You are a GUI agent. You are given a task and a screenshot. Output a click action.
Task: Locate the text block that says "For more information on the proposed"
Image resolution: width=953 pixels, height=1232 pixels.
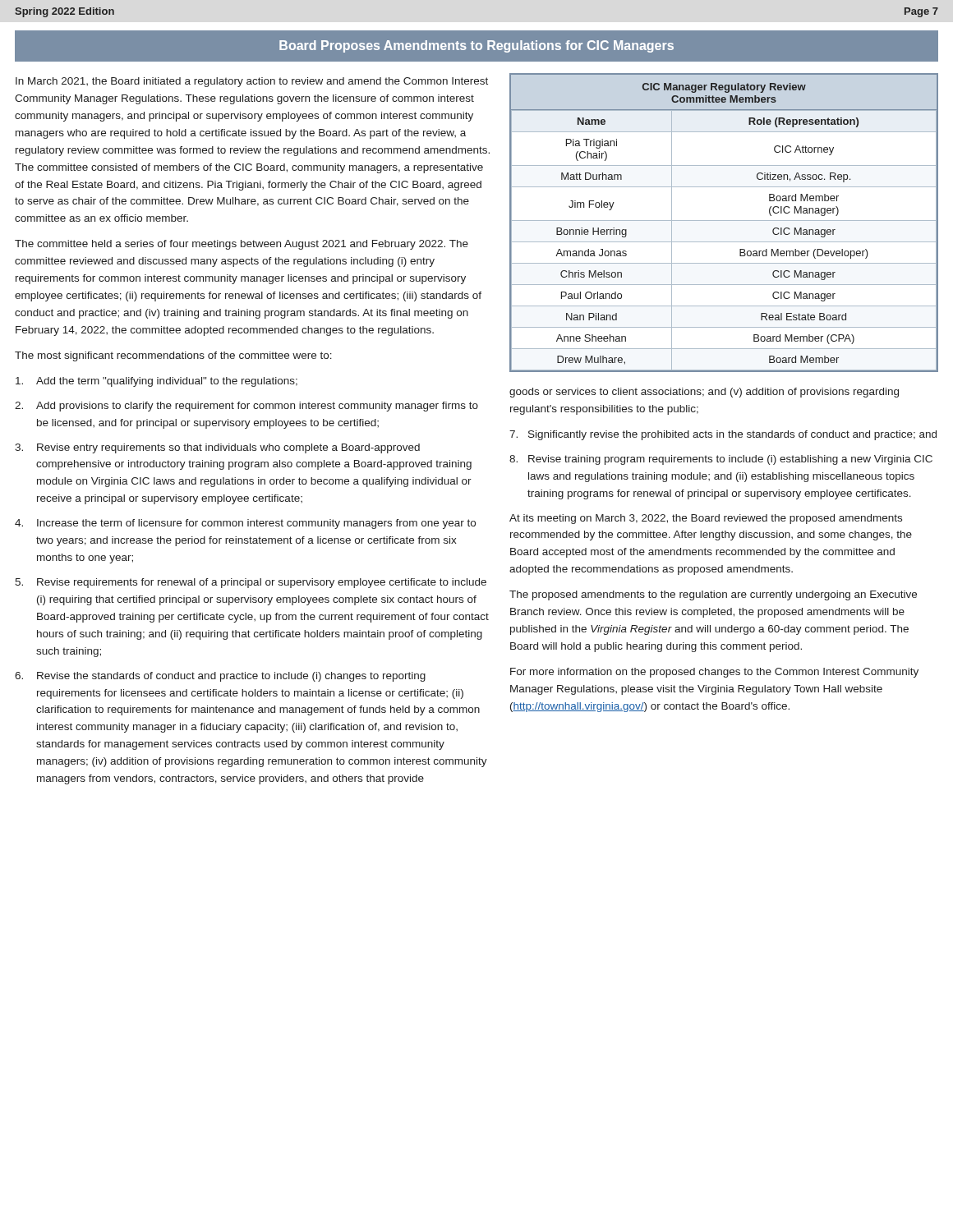tap(714, 689)
